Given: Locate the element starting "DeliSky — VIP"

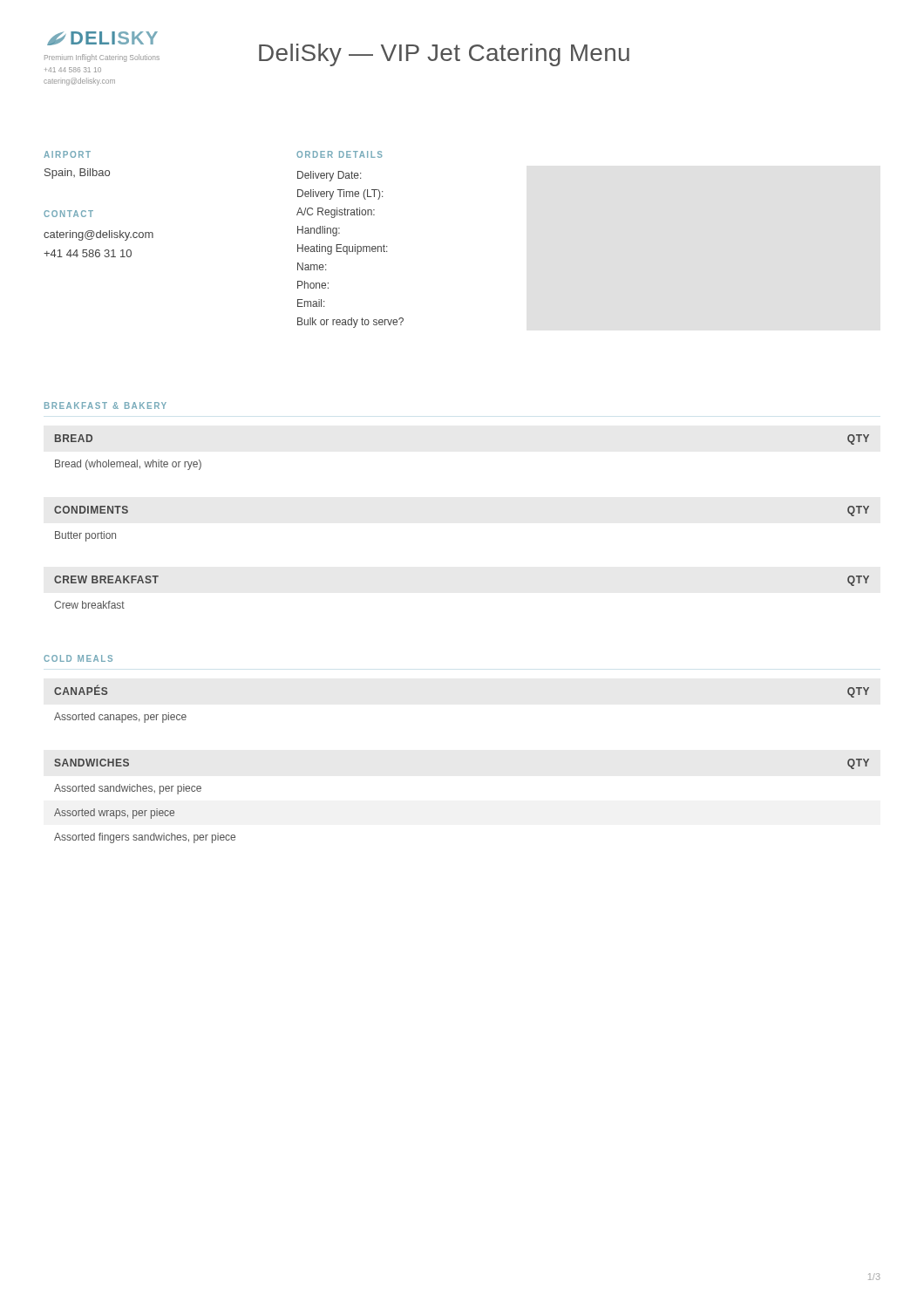Looking at the screenshot, I should [444, 53].
